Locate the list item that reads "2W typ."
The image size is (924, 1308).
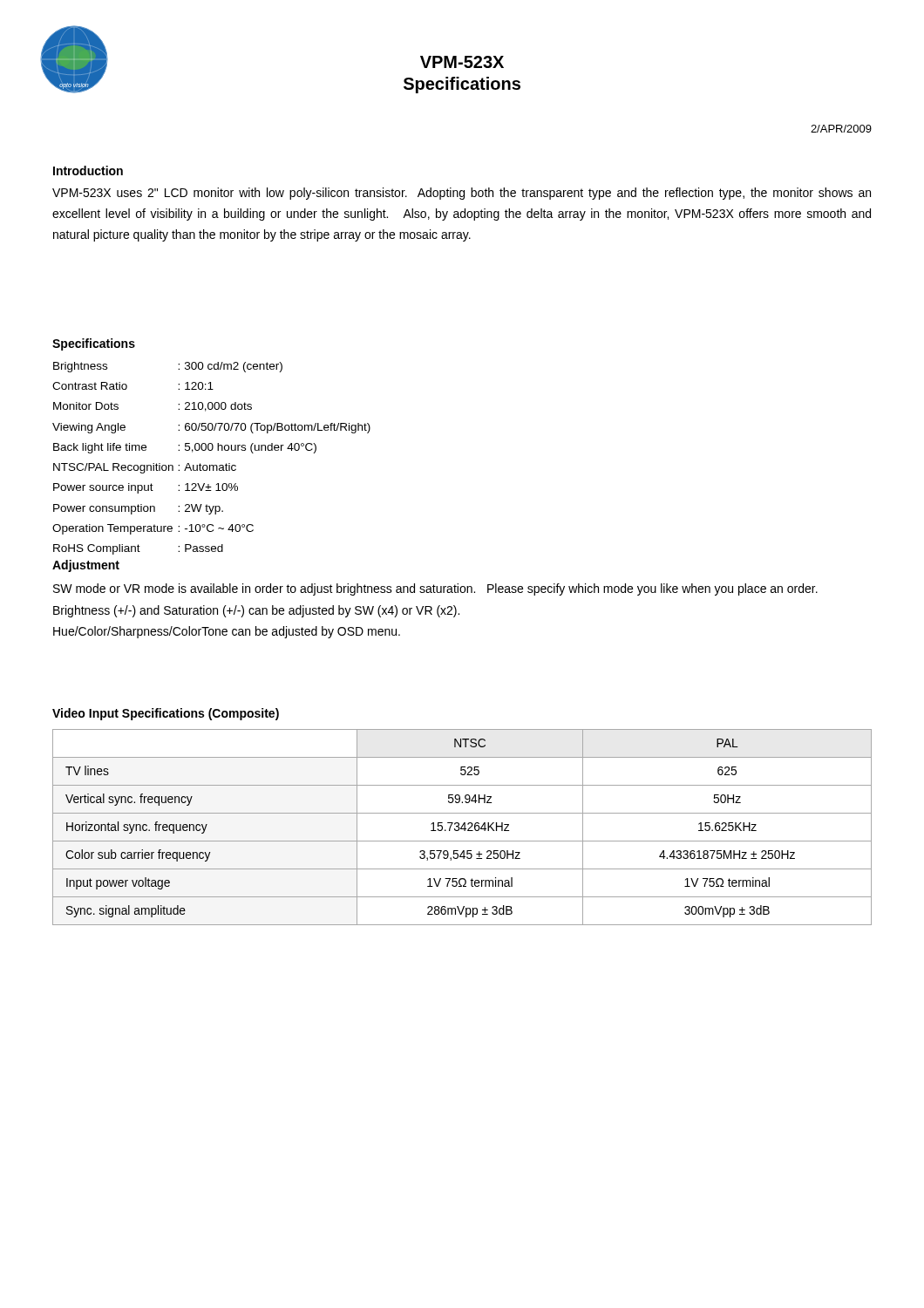pos(204,508)
